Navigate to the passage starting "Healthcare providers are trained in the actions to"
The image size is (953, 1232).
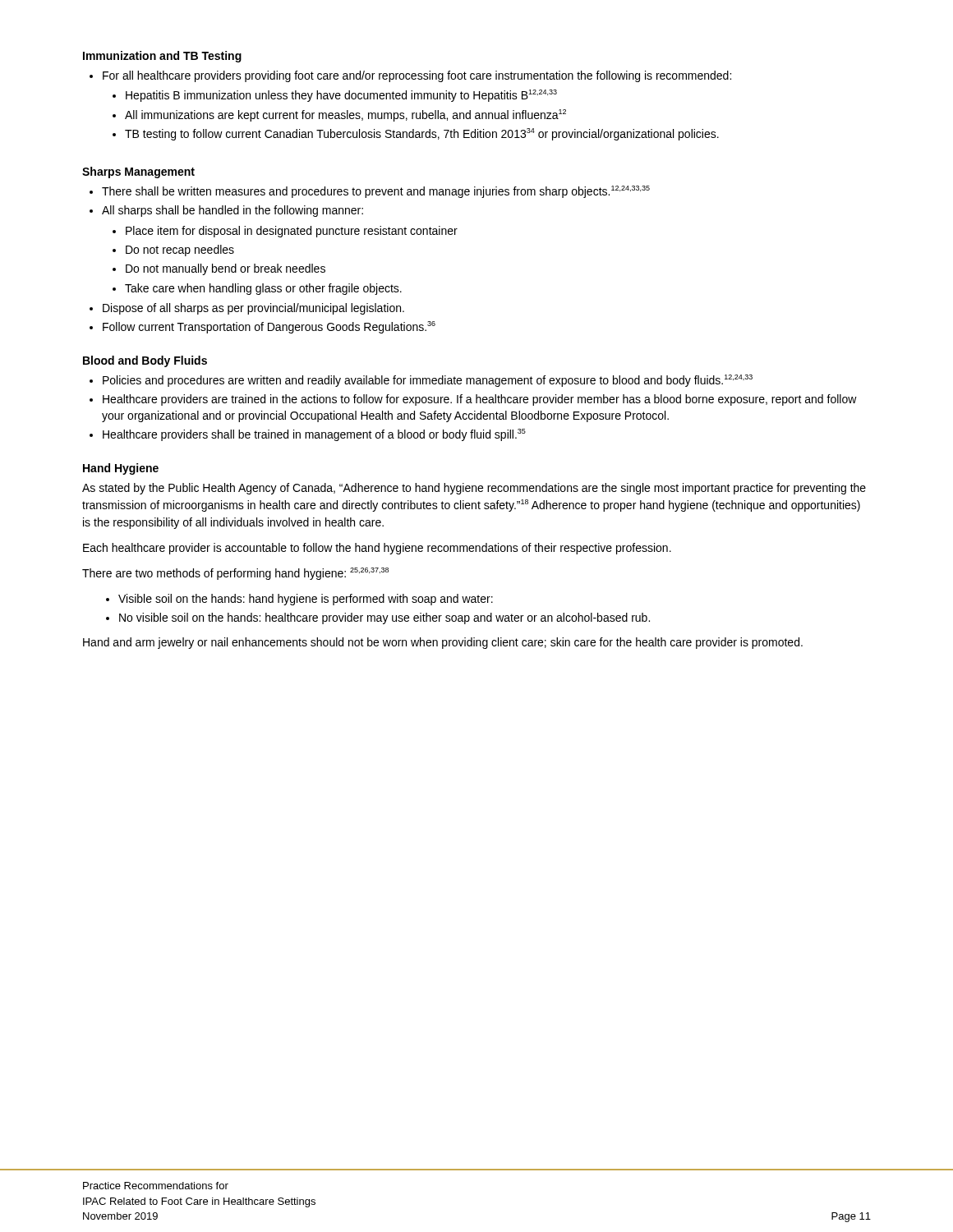(479, 407)
